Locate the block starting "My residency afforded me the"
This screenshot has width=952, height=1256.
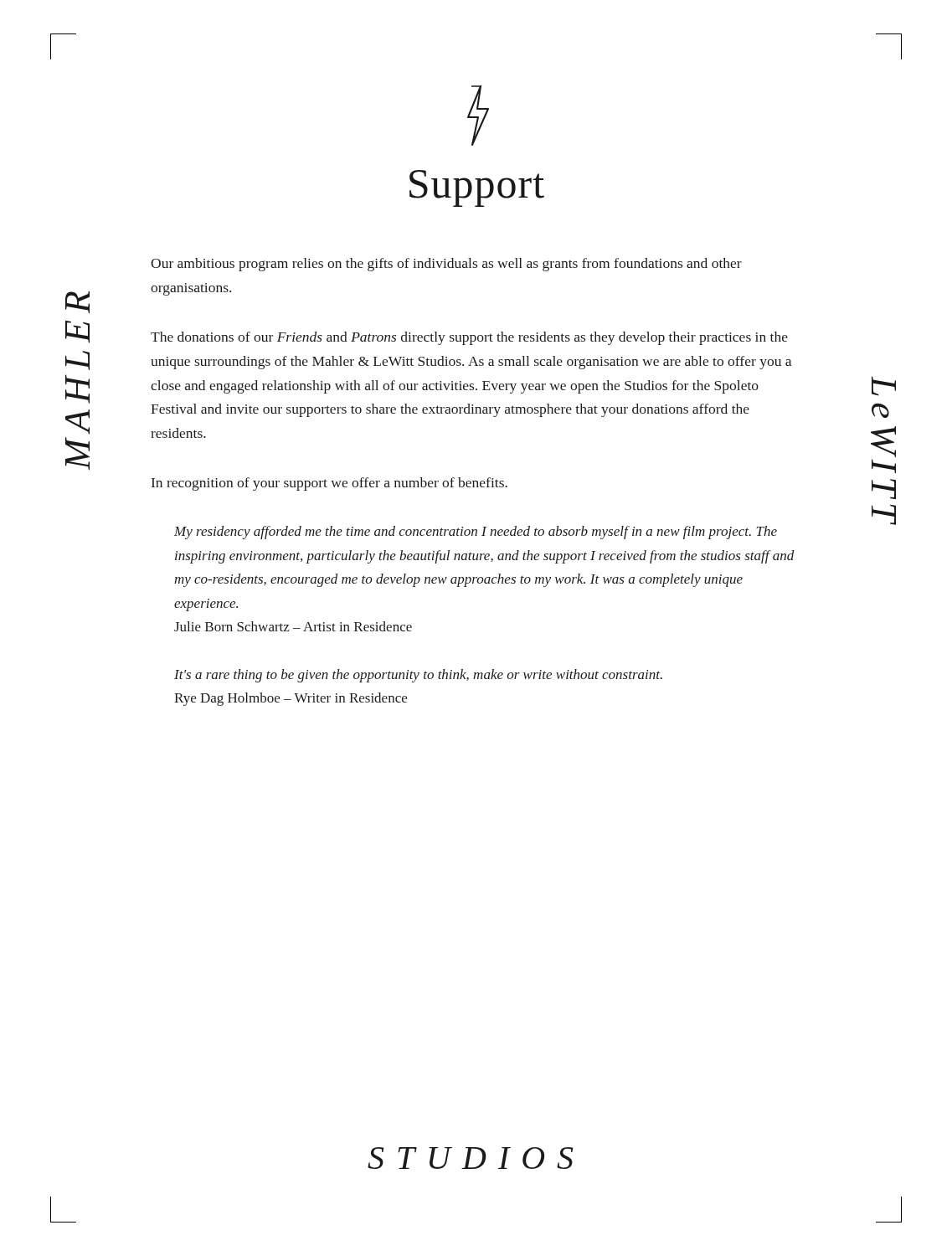[x=484, y=579]
